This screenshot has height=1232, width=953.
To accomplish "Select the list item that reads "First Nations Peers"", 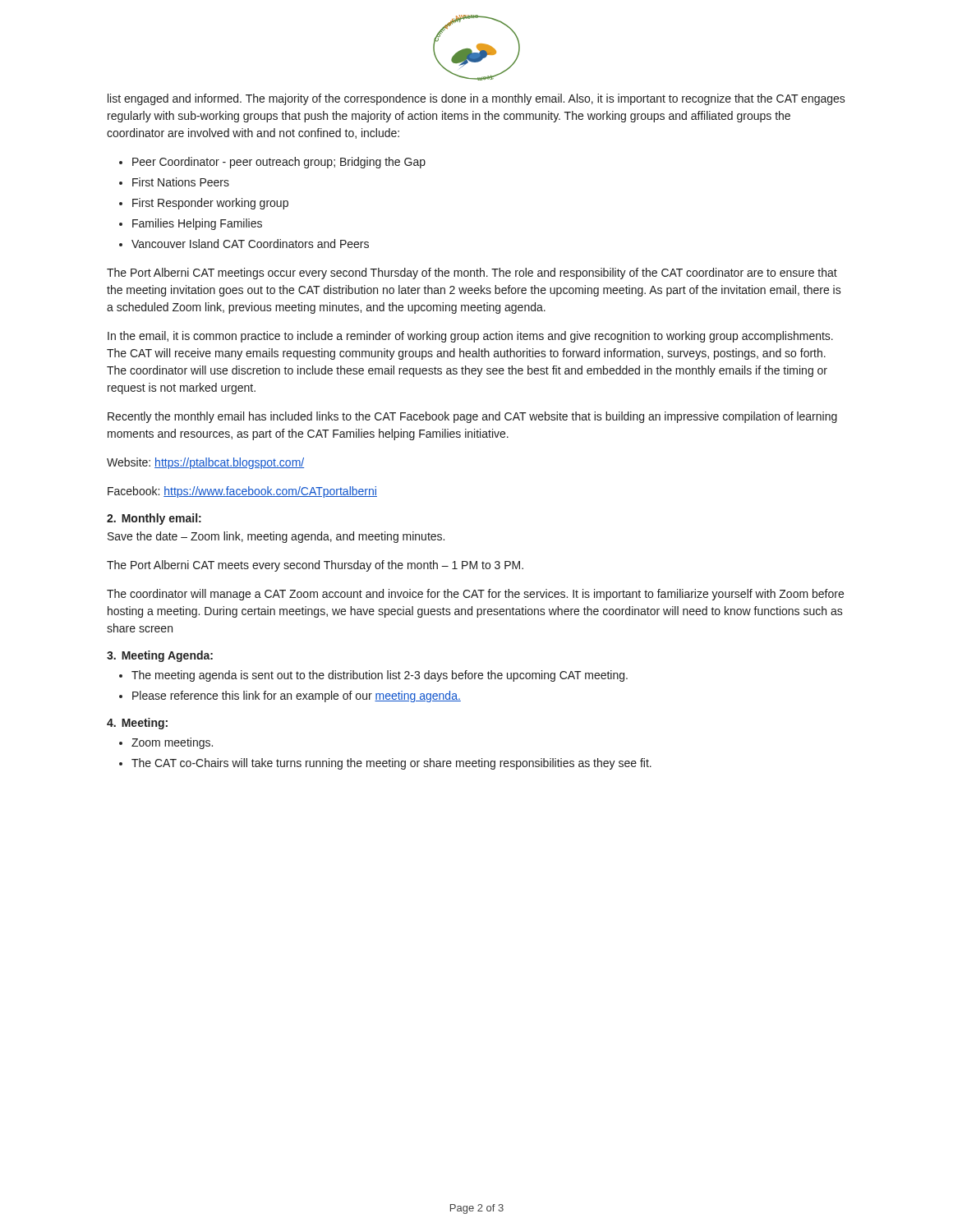I will (x=180, y=182).
